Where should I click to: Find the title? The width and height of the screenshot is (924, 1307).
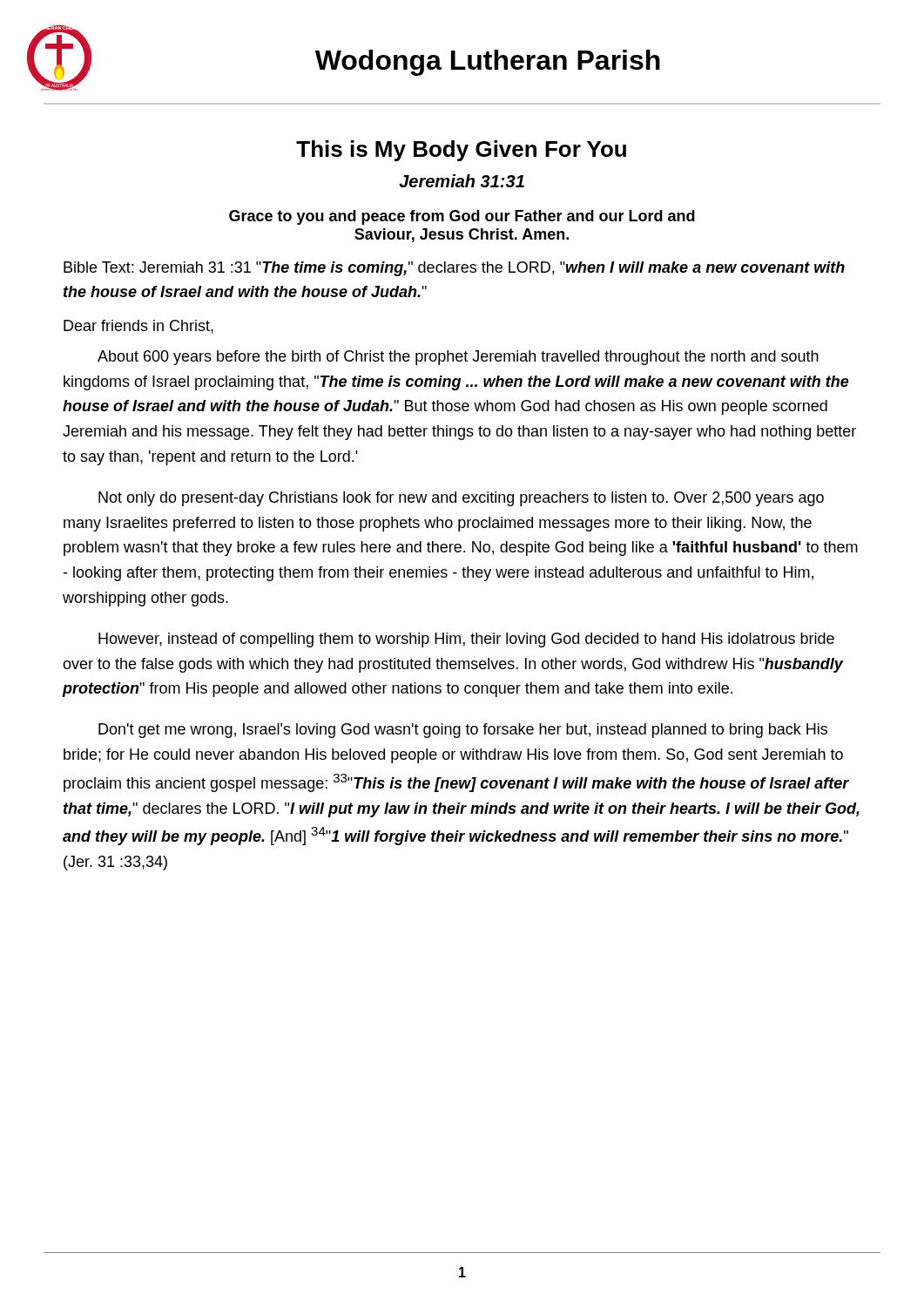click(x=462, y=149)
